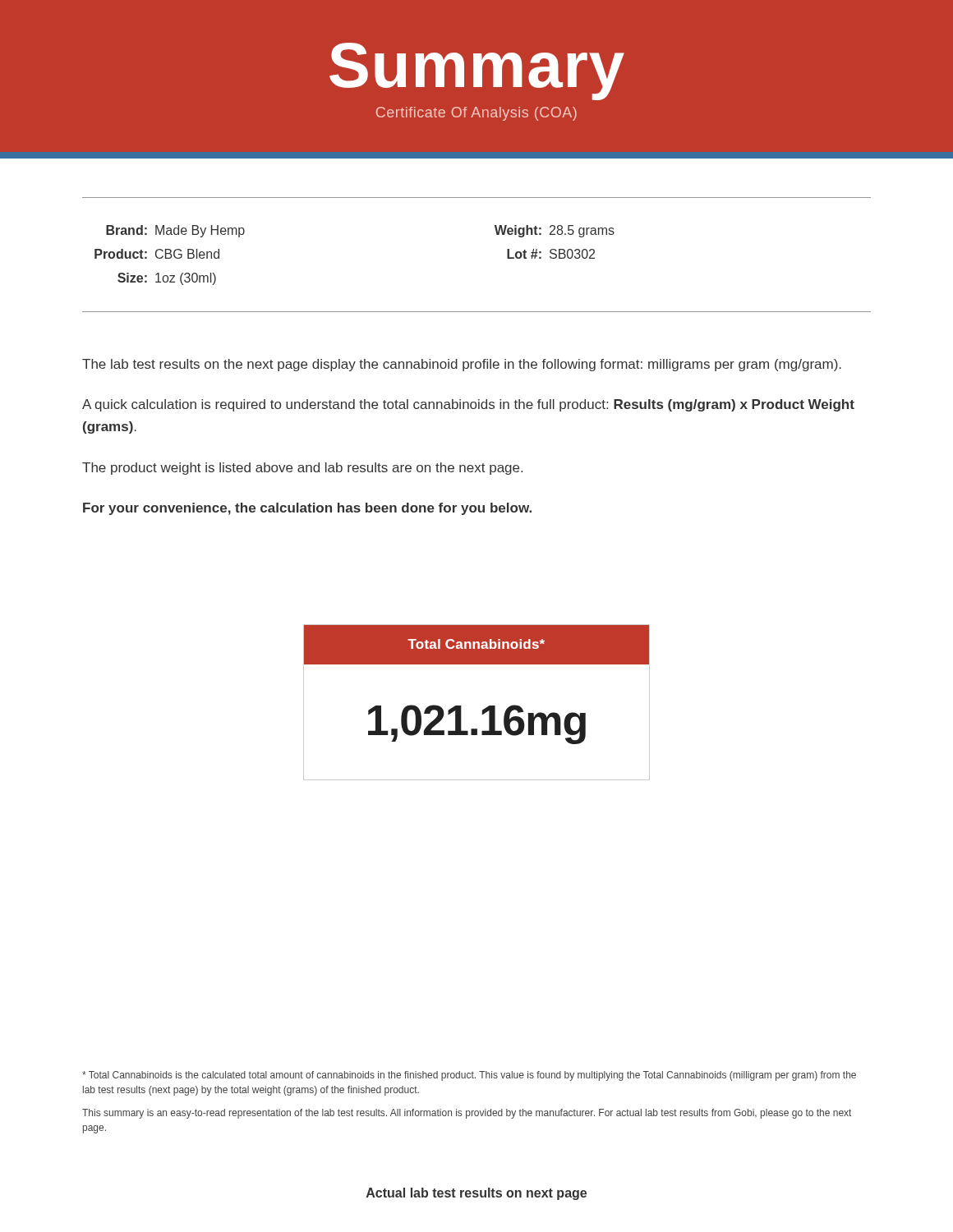
Task: Navigate to the text block starting "A quick calculation is required to"
Action: click(x=468, y=416)
